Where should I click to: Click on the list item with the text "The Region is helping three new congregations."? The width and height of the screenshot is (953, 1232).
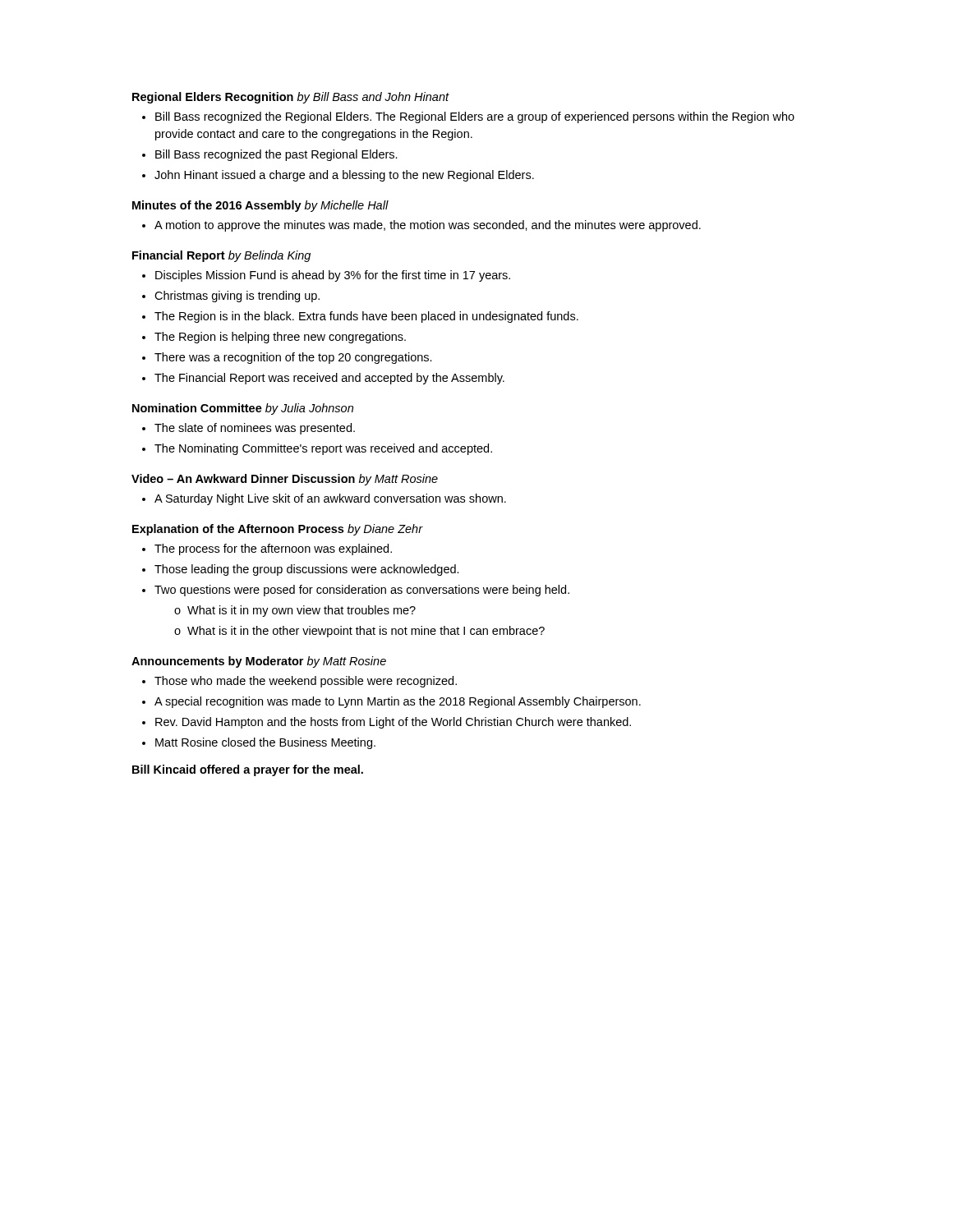(x=281, y=337)
